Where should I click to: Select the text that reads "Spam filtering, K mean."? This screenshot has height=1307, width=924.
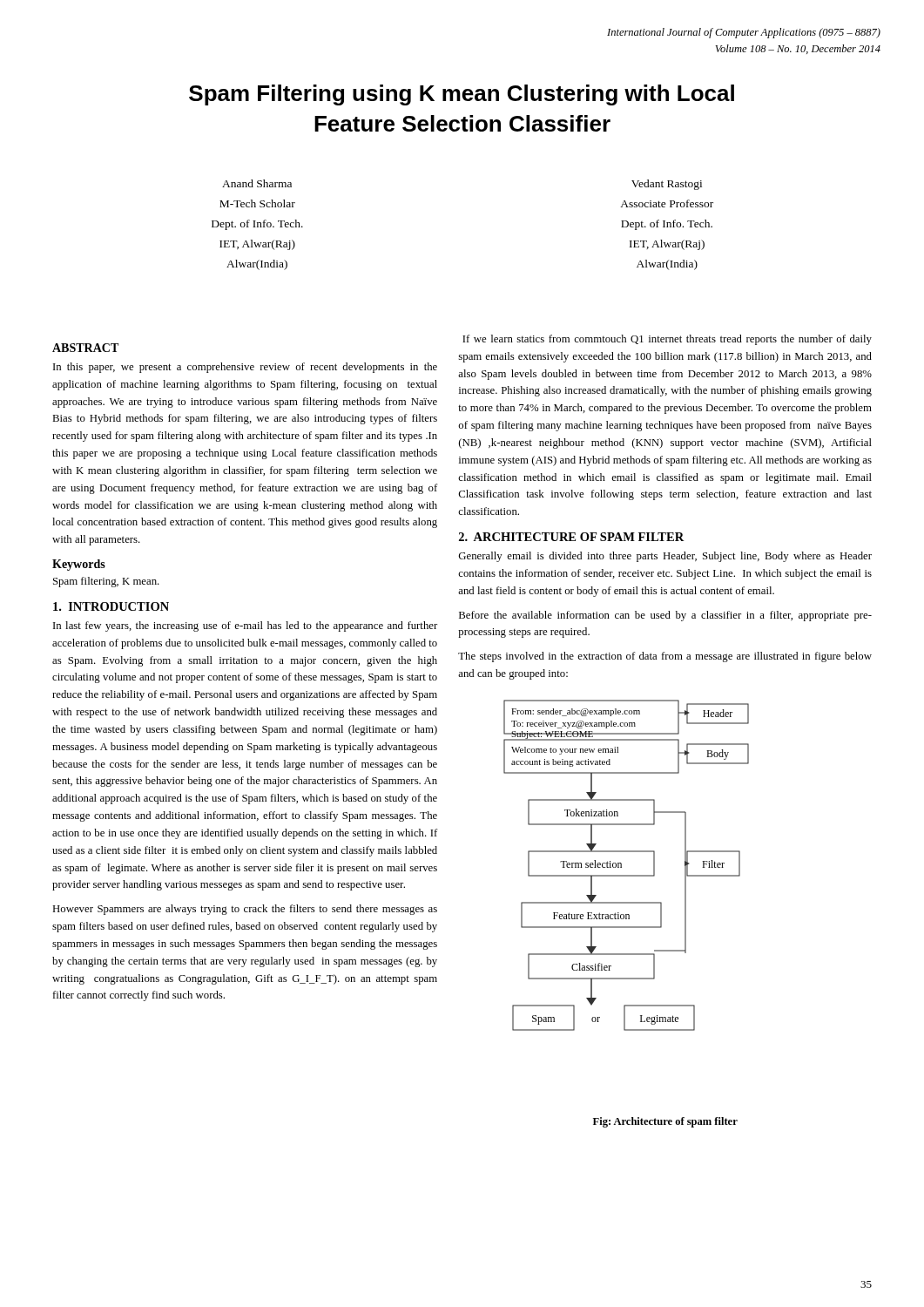tap(106, 581)
